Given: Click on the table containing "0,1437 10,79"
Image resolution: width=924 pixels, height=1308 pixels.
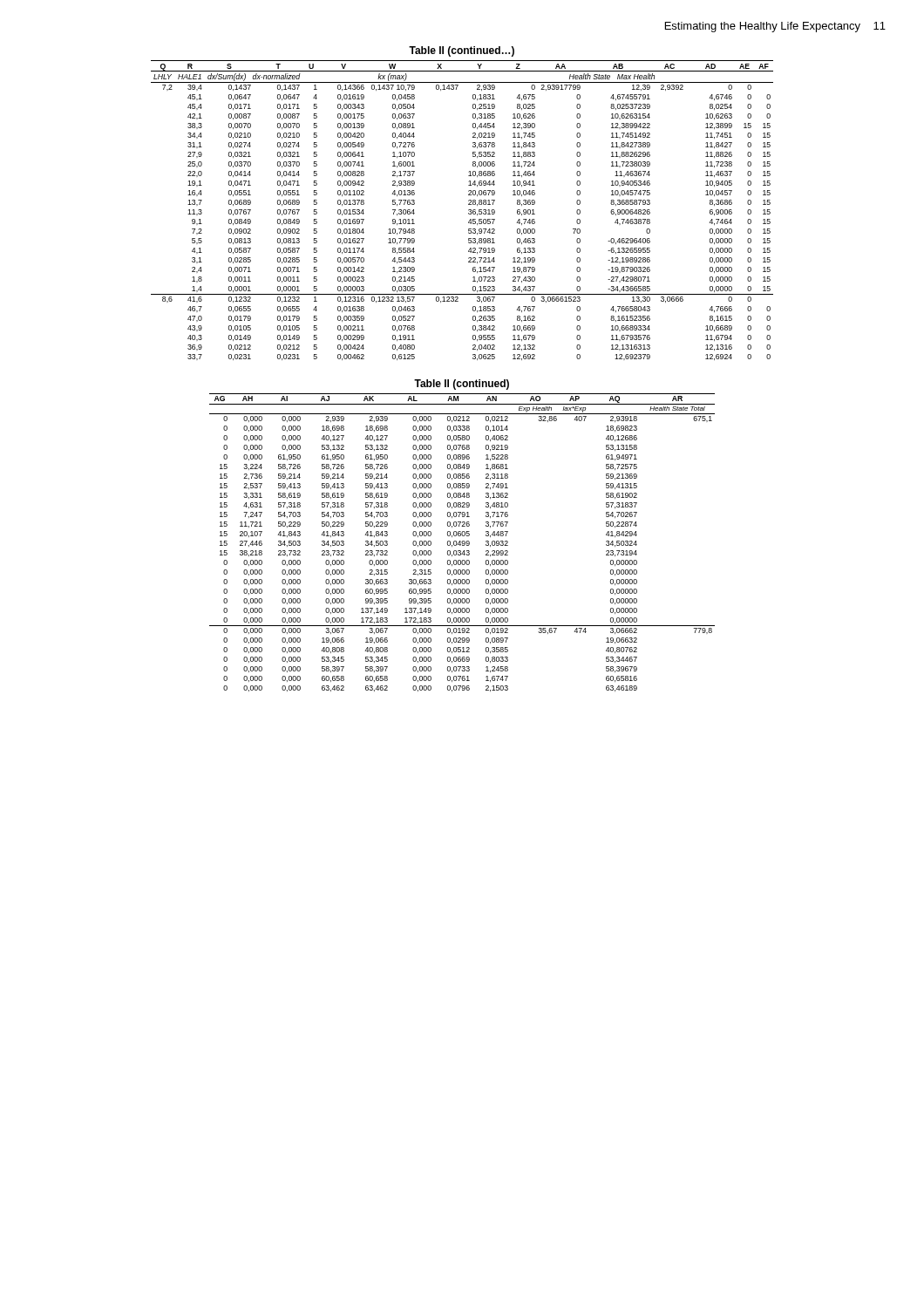Looking at the screenshot, I should 462,211.
